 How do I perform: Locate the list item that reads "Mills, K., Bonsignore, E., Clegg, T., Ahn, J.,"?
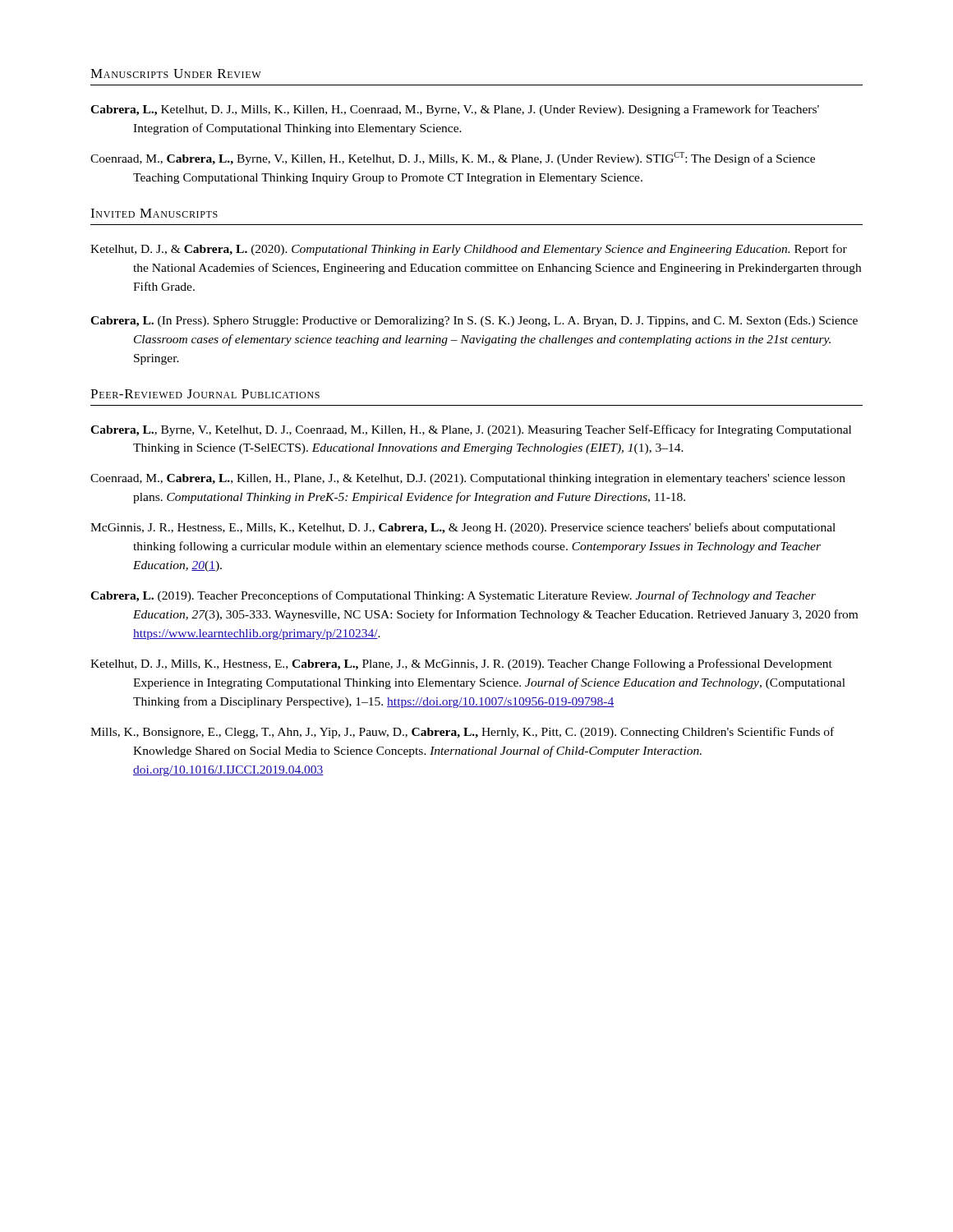462,750
